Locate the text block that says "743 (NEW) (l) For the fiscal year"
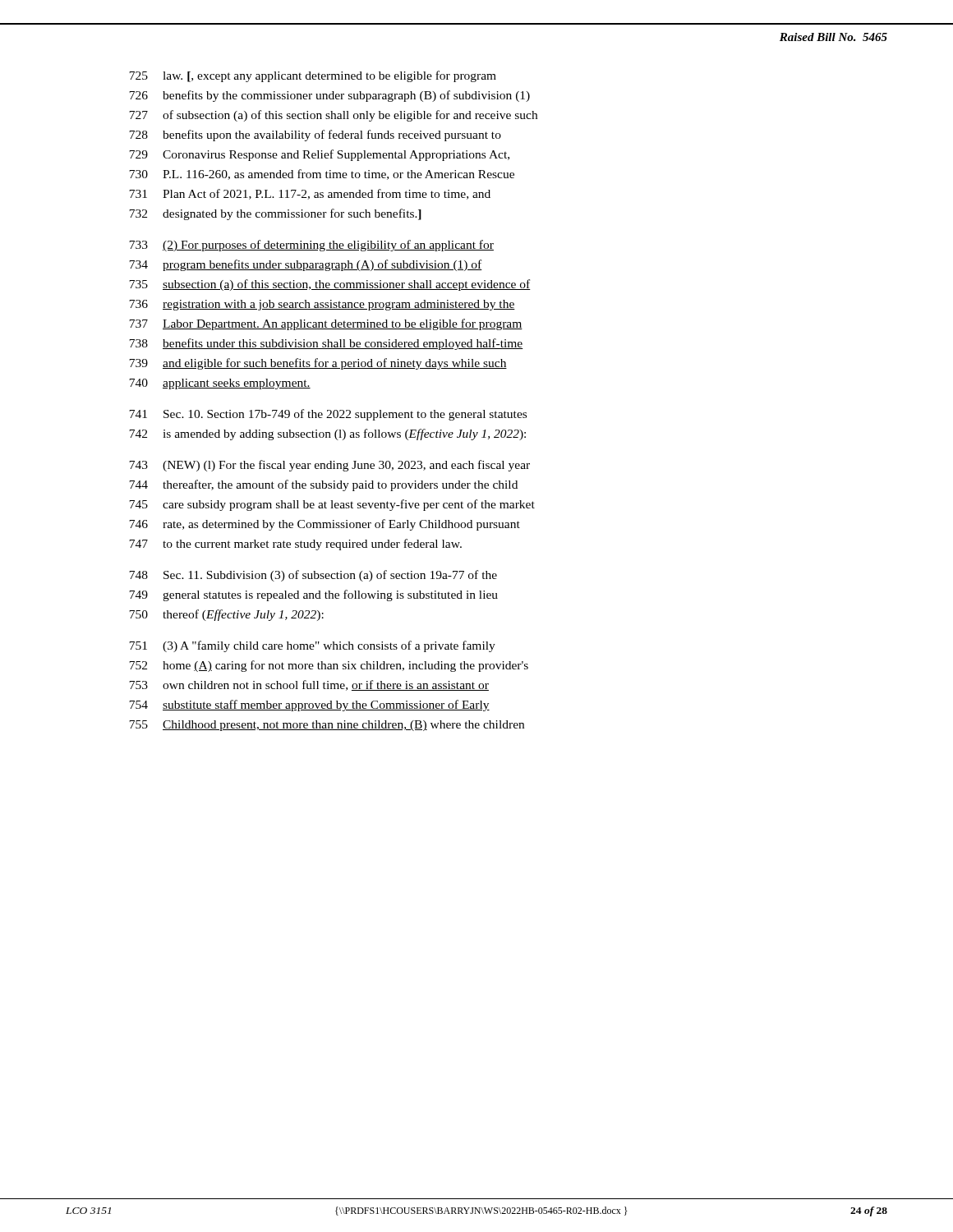Image resolution: width=953 pixels, height=1232 pixels. click(x=493, y=505)
